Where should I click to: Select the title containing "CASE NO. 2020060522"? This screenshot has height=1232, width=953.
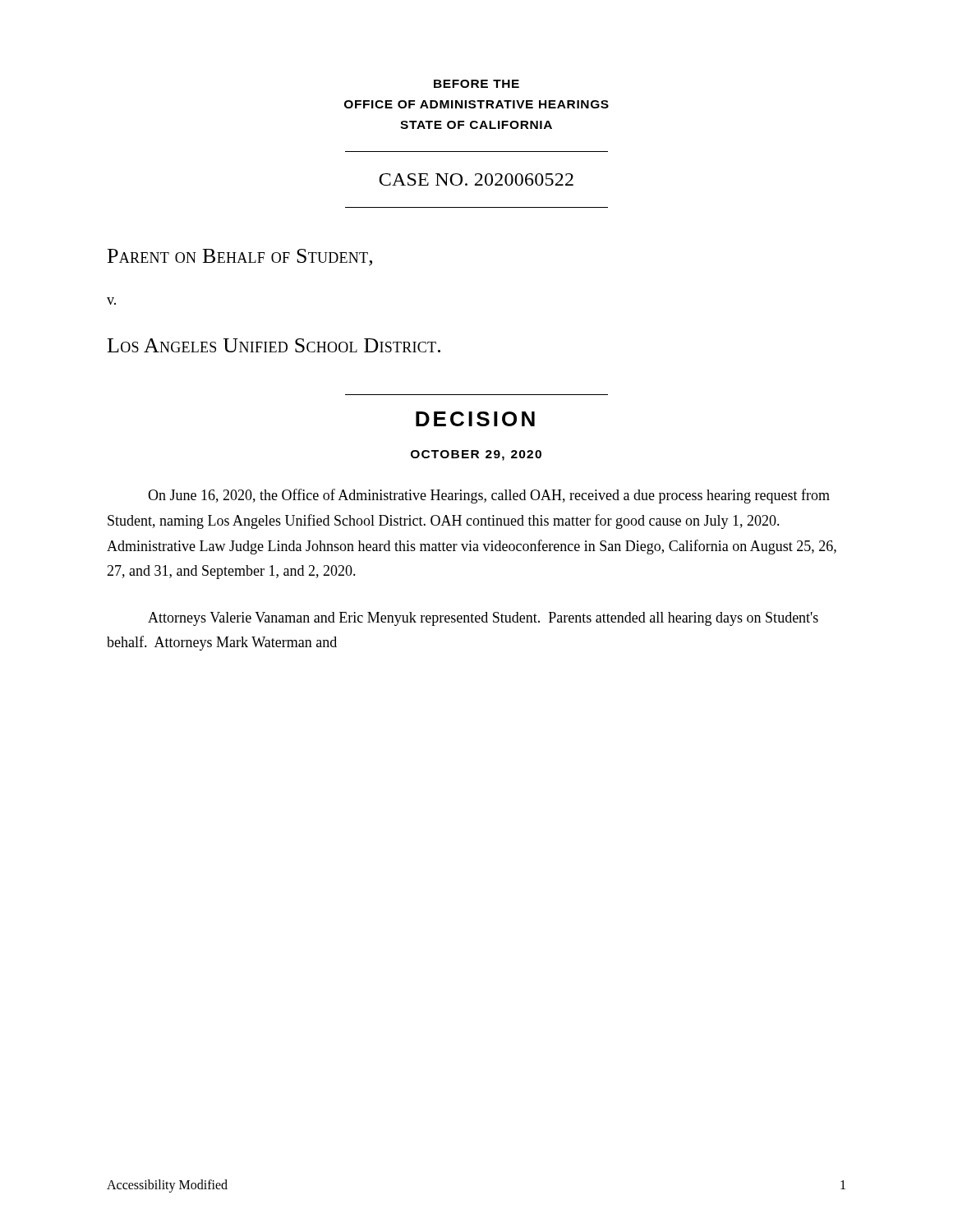476,179
